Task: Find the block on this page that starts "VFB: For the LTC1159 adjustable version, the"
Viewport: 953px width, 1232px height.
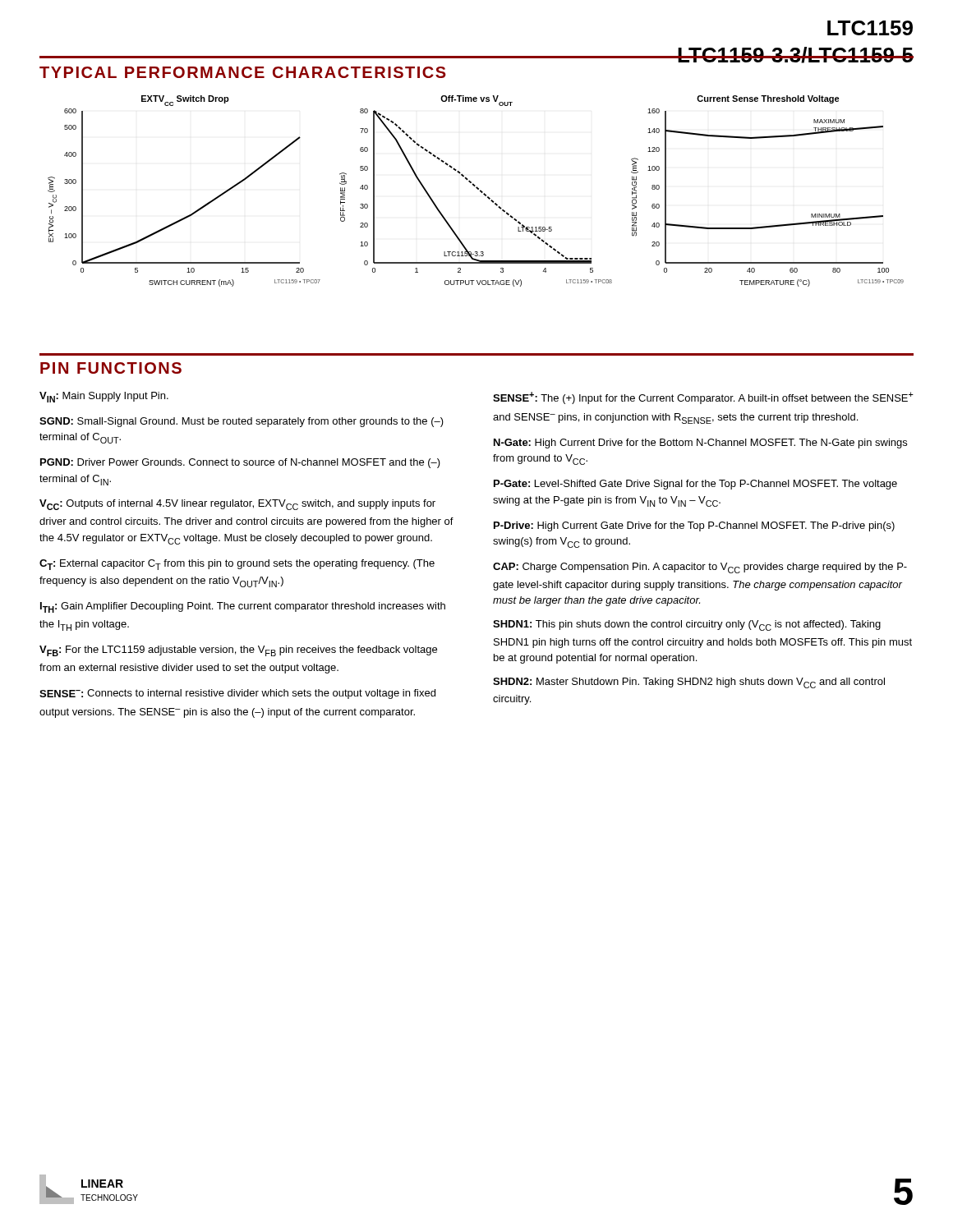Action: coord(239,658)
